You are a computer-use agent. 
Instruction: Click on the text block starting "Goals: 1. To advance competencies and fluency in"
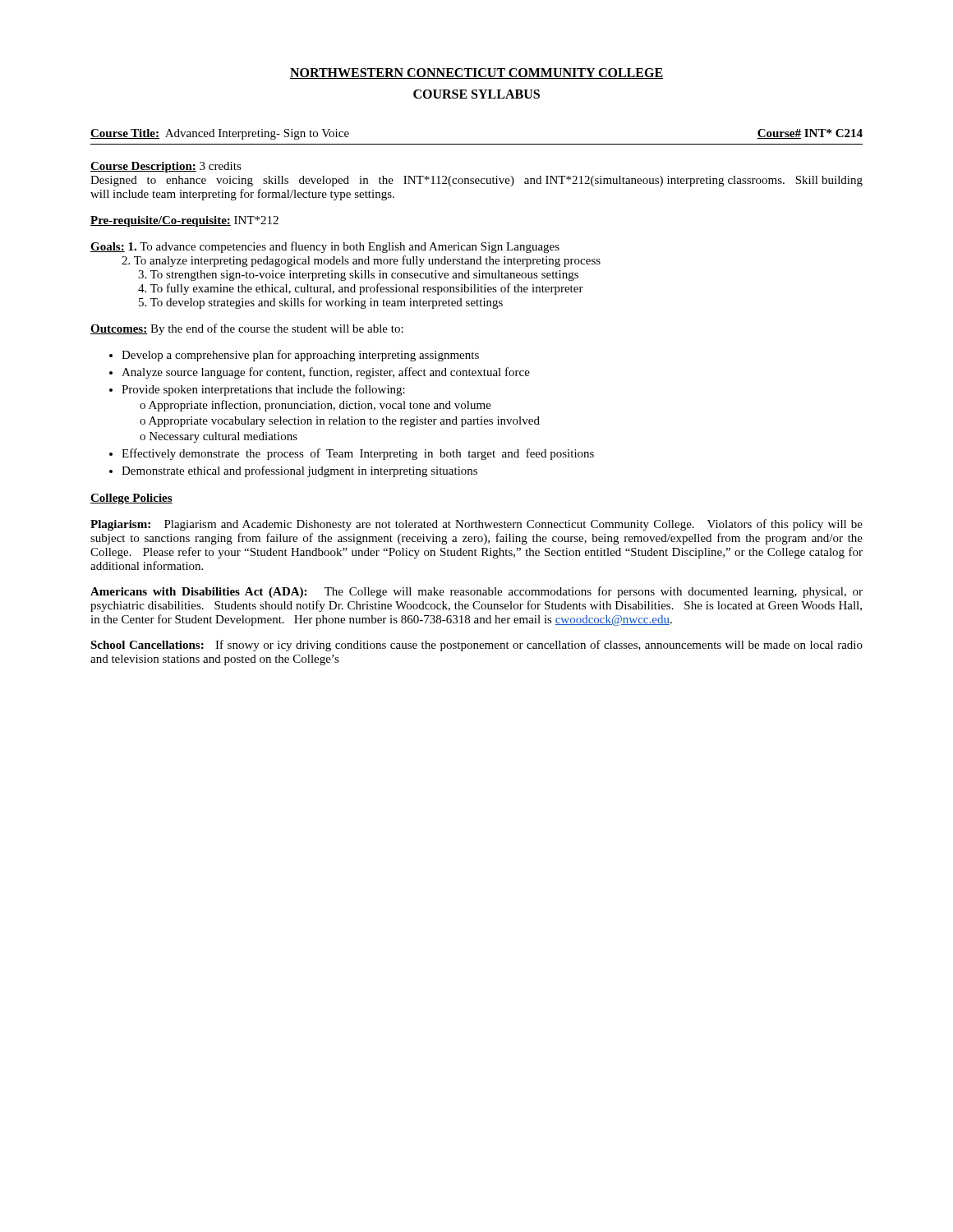[x=476, y=275]
